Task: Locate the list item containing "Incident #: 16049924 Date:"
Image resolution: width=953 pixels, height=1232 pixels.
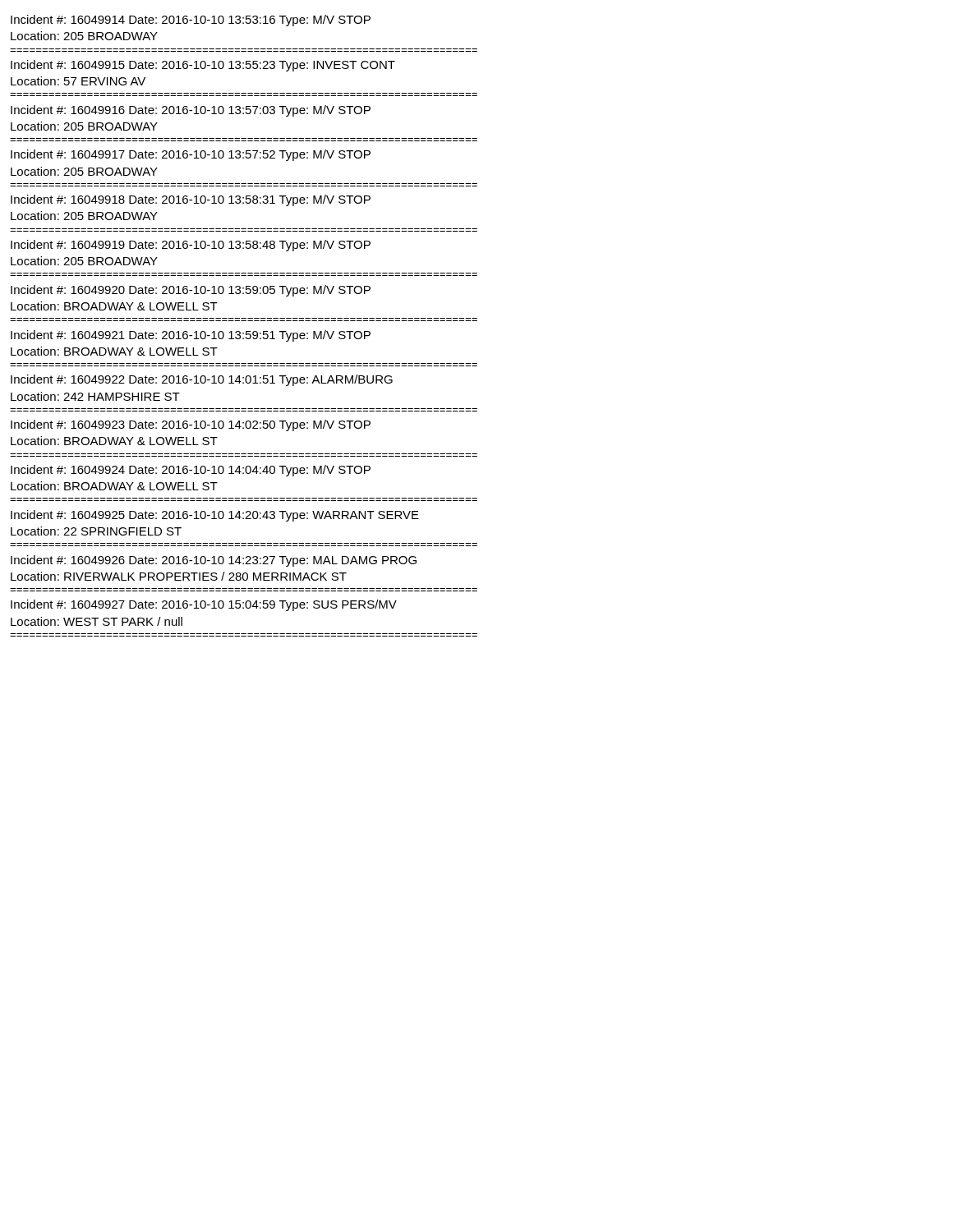Action: coord(191,471)
